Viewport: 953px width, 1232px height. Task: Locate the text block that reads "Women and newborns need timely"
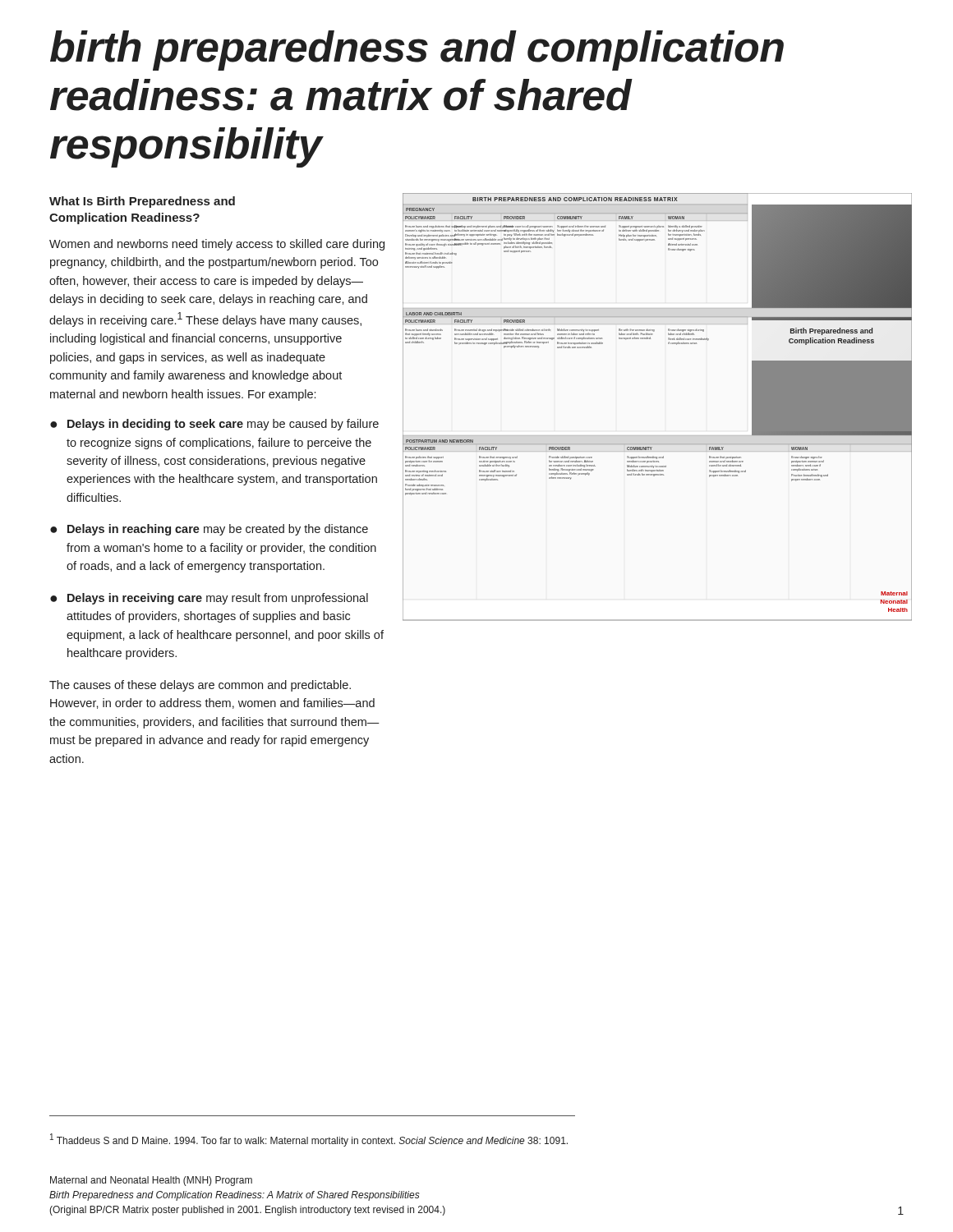click(x=217, y=319)
